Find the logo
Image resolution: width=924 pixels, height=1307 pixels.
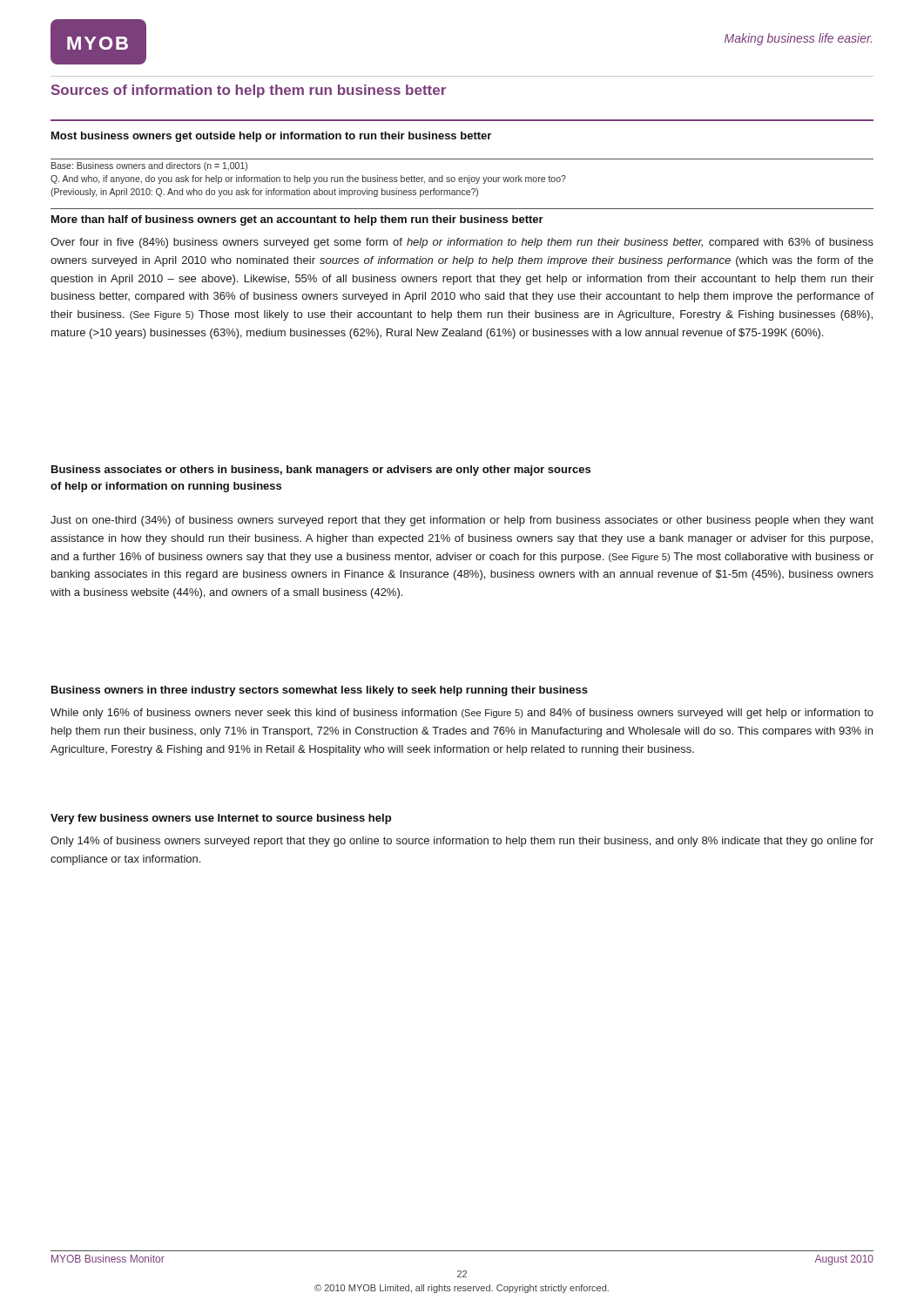pyautogui.click(x=98, y=42)
